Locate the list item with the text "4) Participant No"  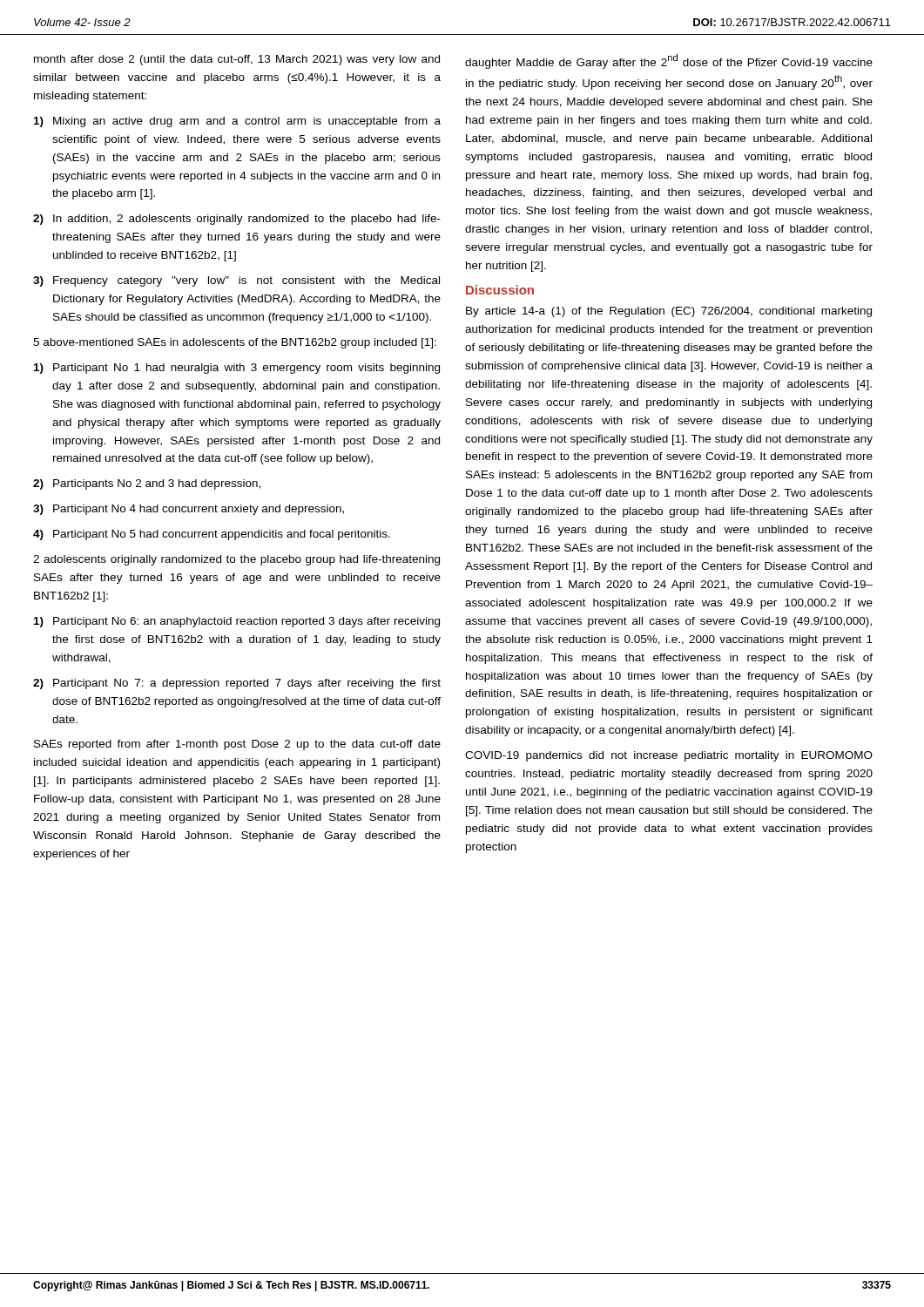tap(237, 535)
